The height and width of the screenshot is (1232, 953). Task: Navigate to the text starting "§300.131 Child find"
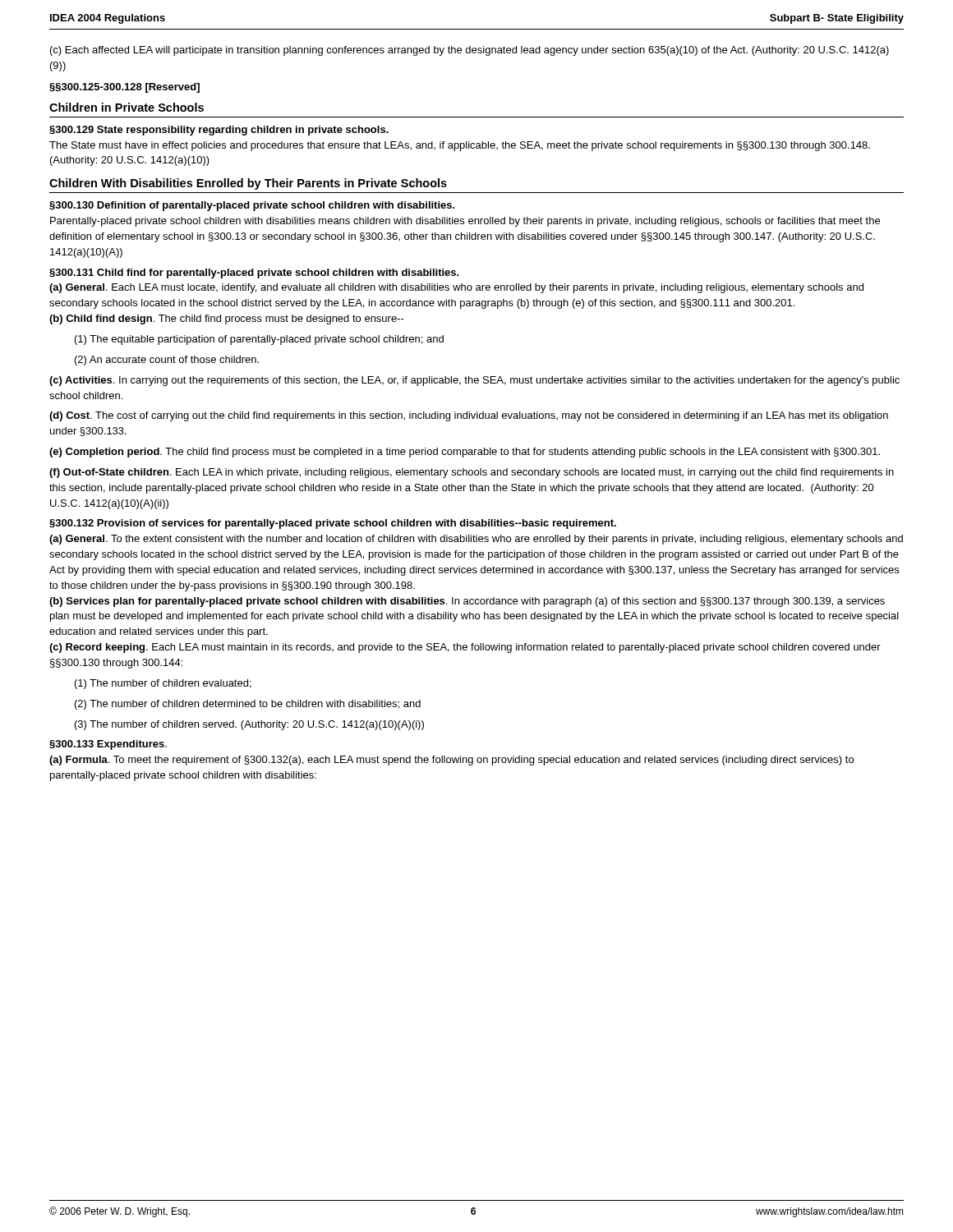click(x=476, y=388)
